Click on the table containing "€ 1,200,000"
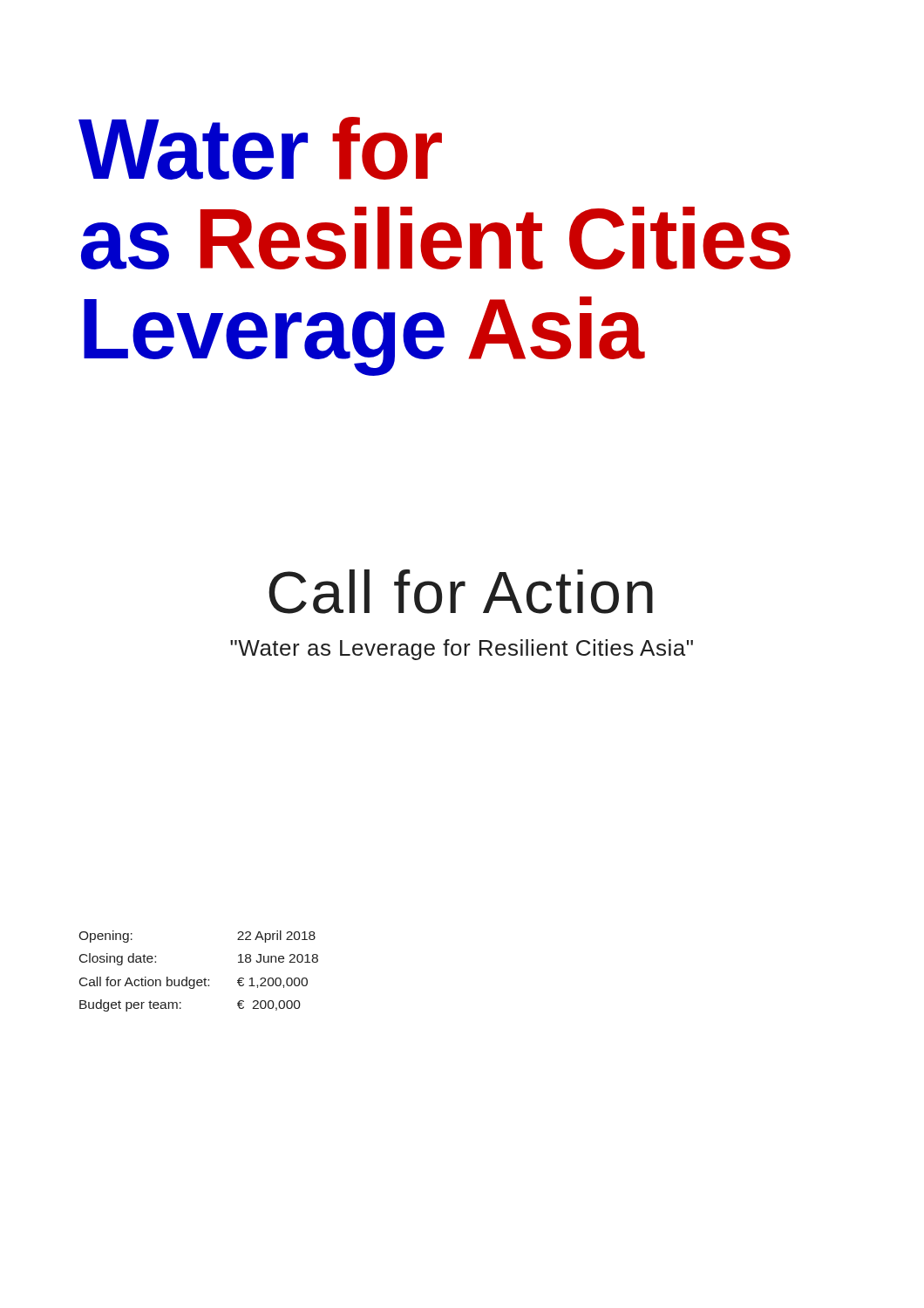 [199, 970]
